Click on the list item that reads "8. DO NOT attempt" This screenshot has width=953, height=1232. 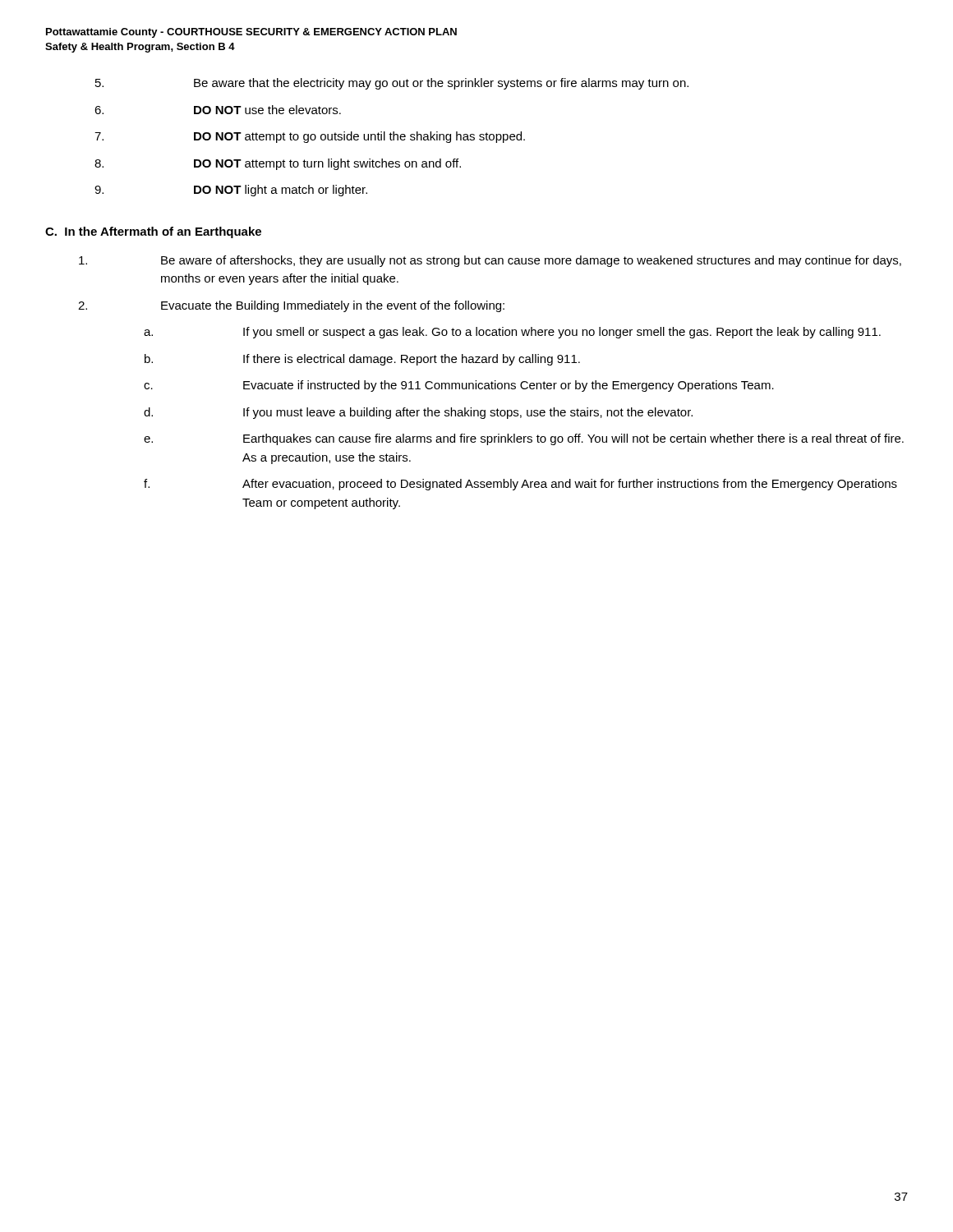278,164
